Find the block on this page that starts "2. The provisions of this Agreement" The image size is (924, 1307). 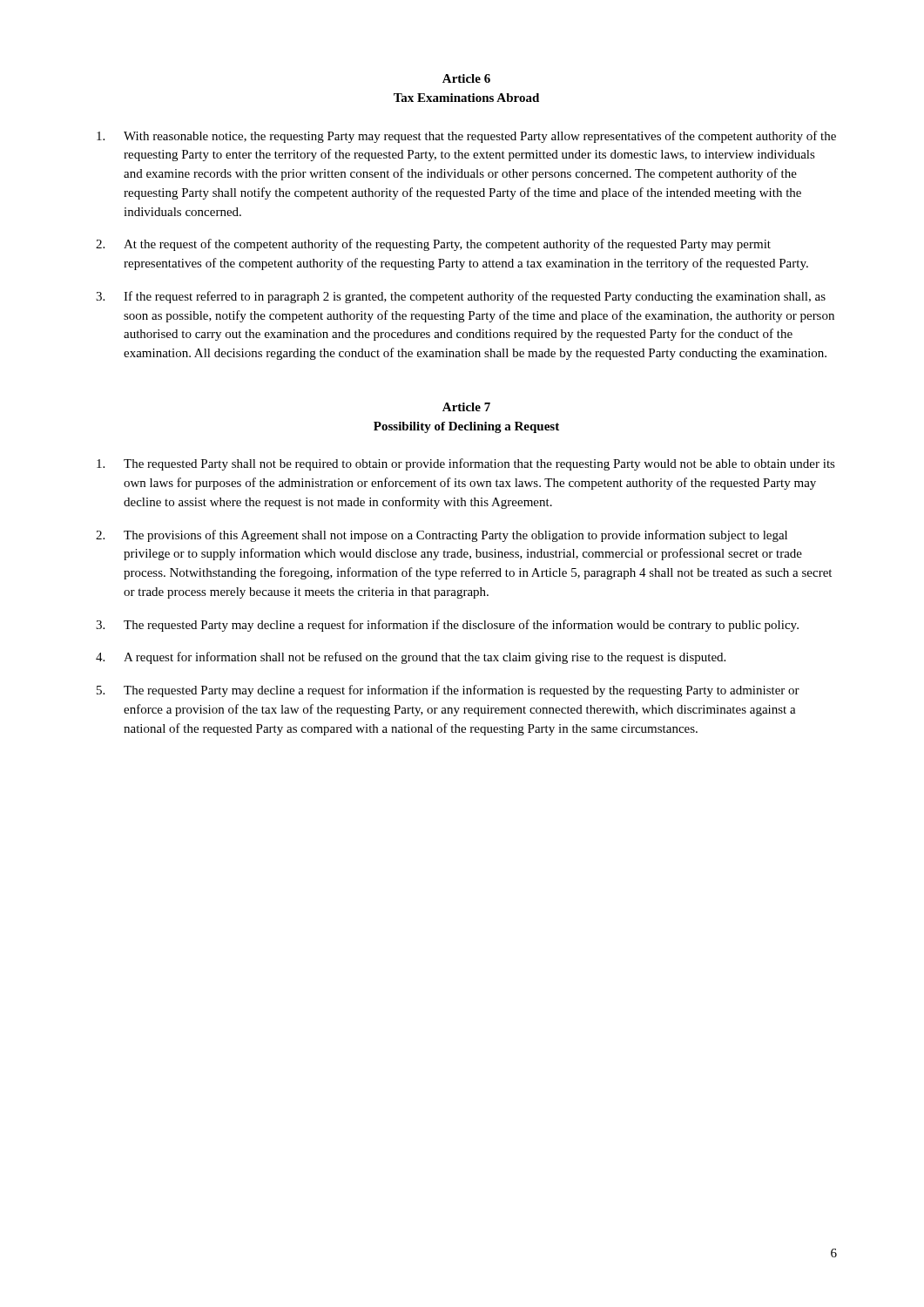coord(466,564)
